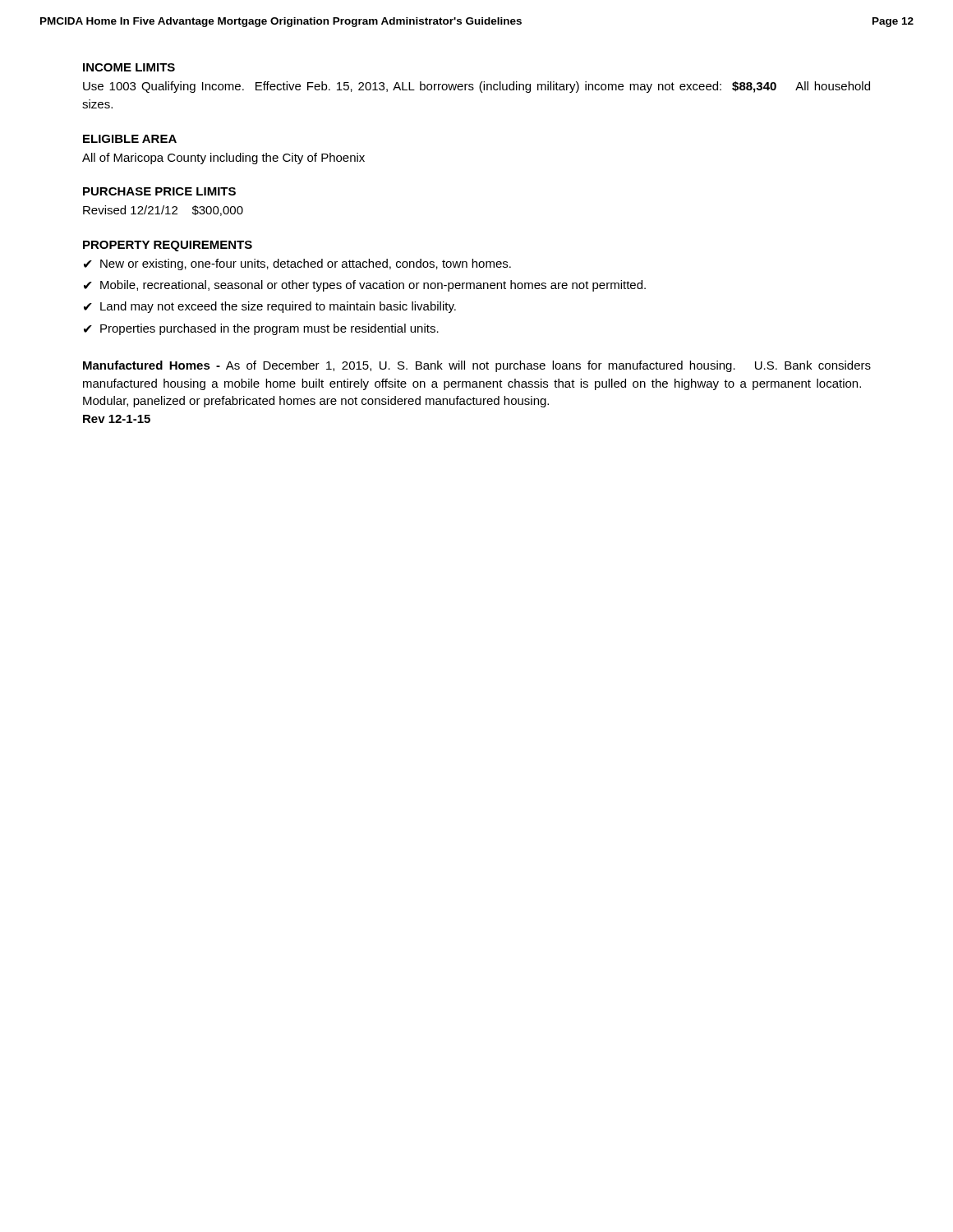Point to the element starting "✔ Properties purchased in the program"
Viewport: 953px width, 1232px height.
[x=261, y=329]
